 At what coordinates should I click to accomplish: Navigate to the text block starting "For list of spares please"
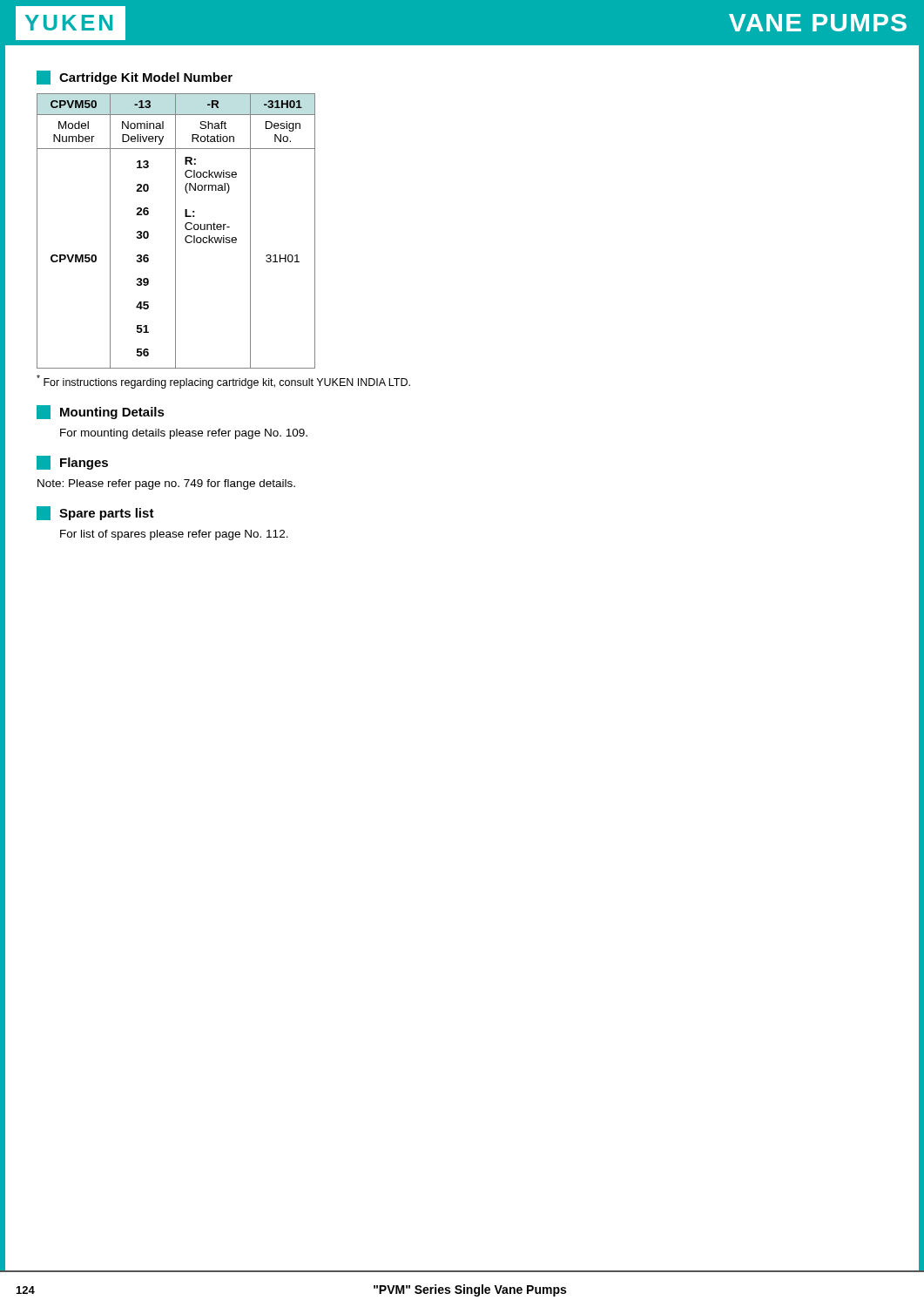(x=174, y=534)
